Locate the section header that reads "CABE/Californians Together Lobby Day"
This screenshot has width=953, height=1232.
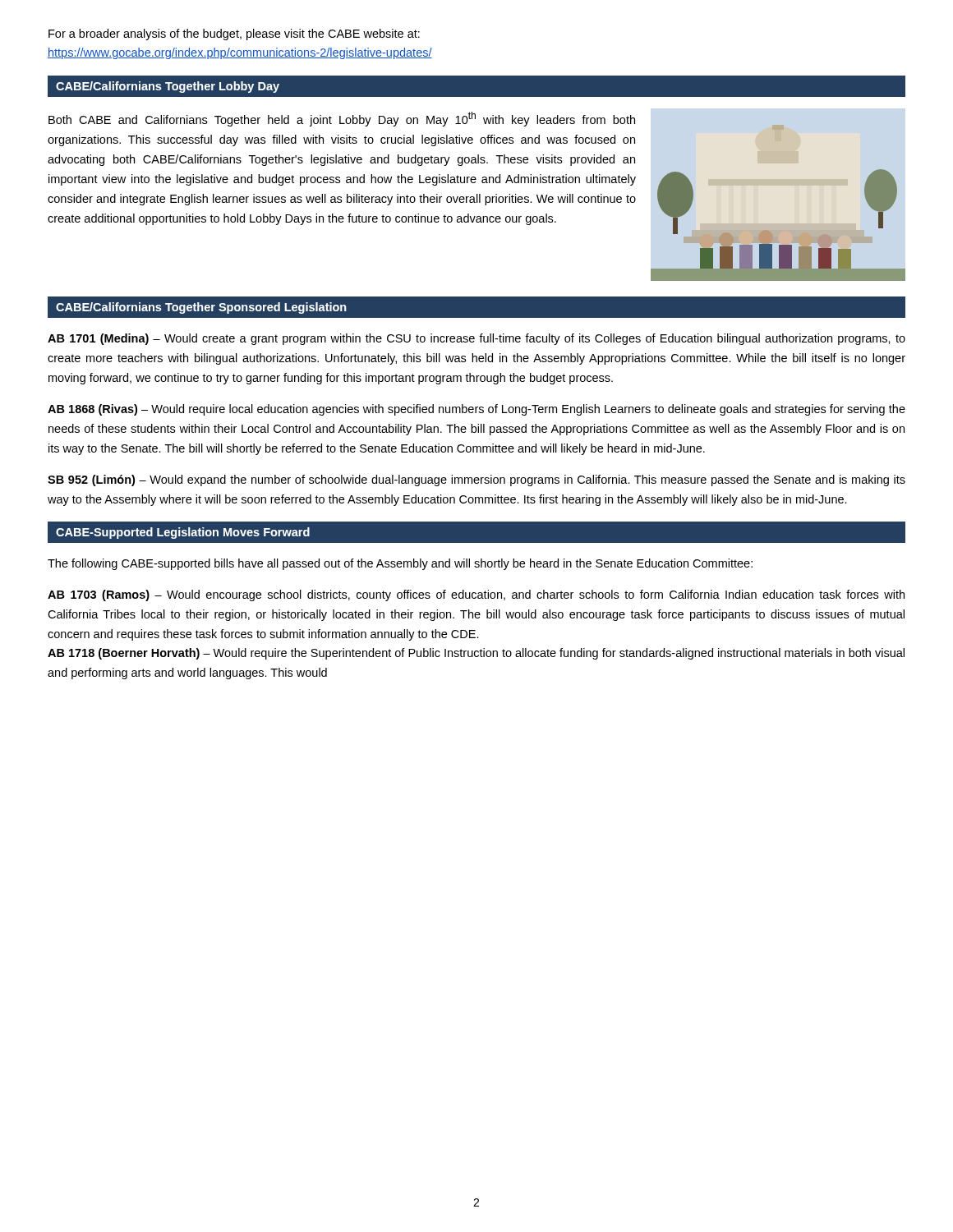(168, 87)
